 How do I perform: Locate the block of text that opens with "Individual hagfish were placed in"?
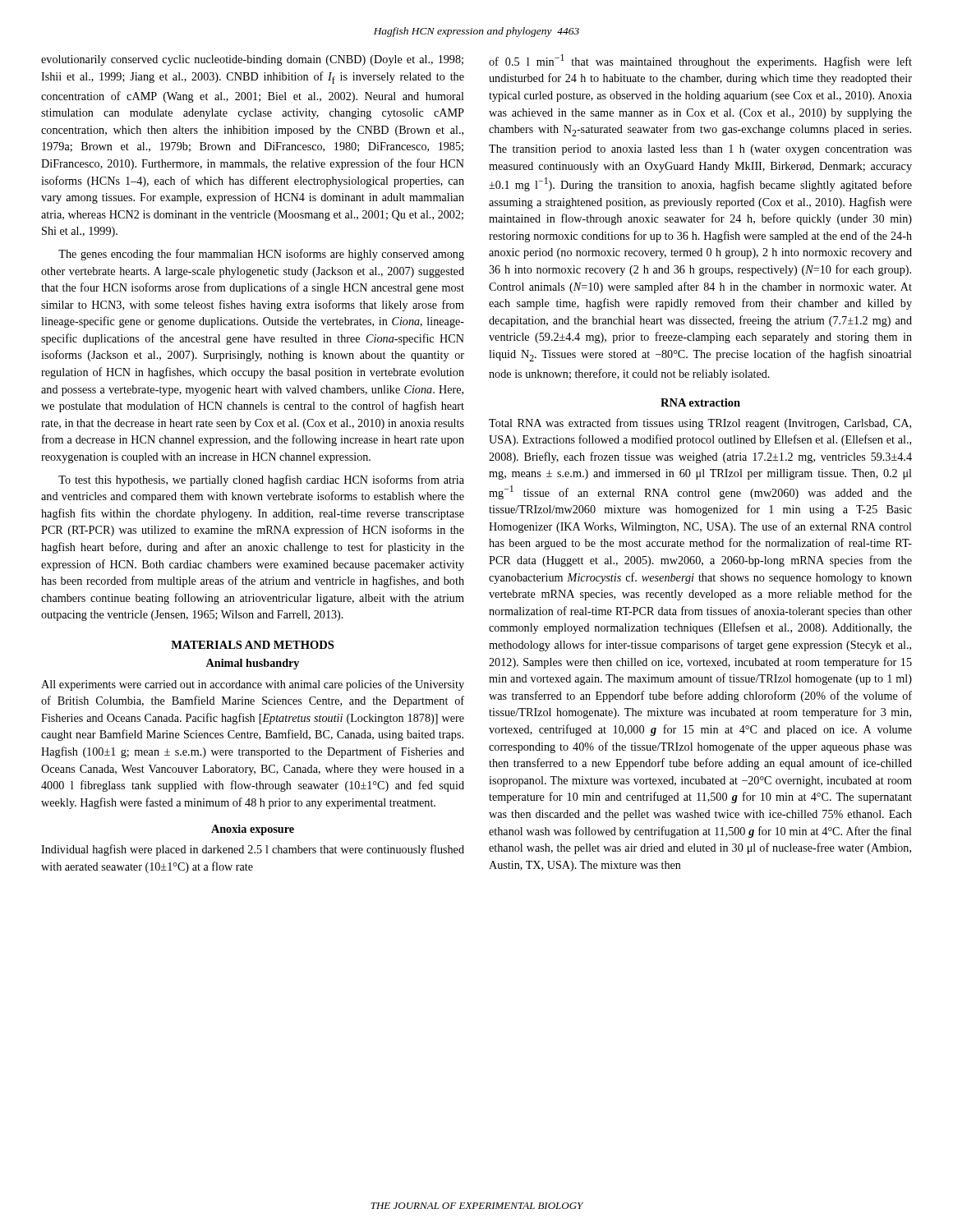253,858
